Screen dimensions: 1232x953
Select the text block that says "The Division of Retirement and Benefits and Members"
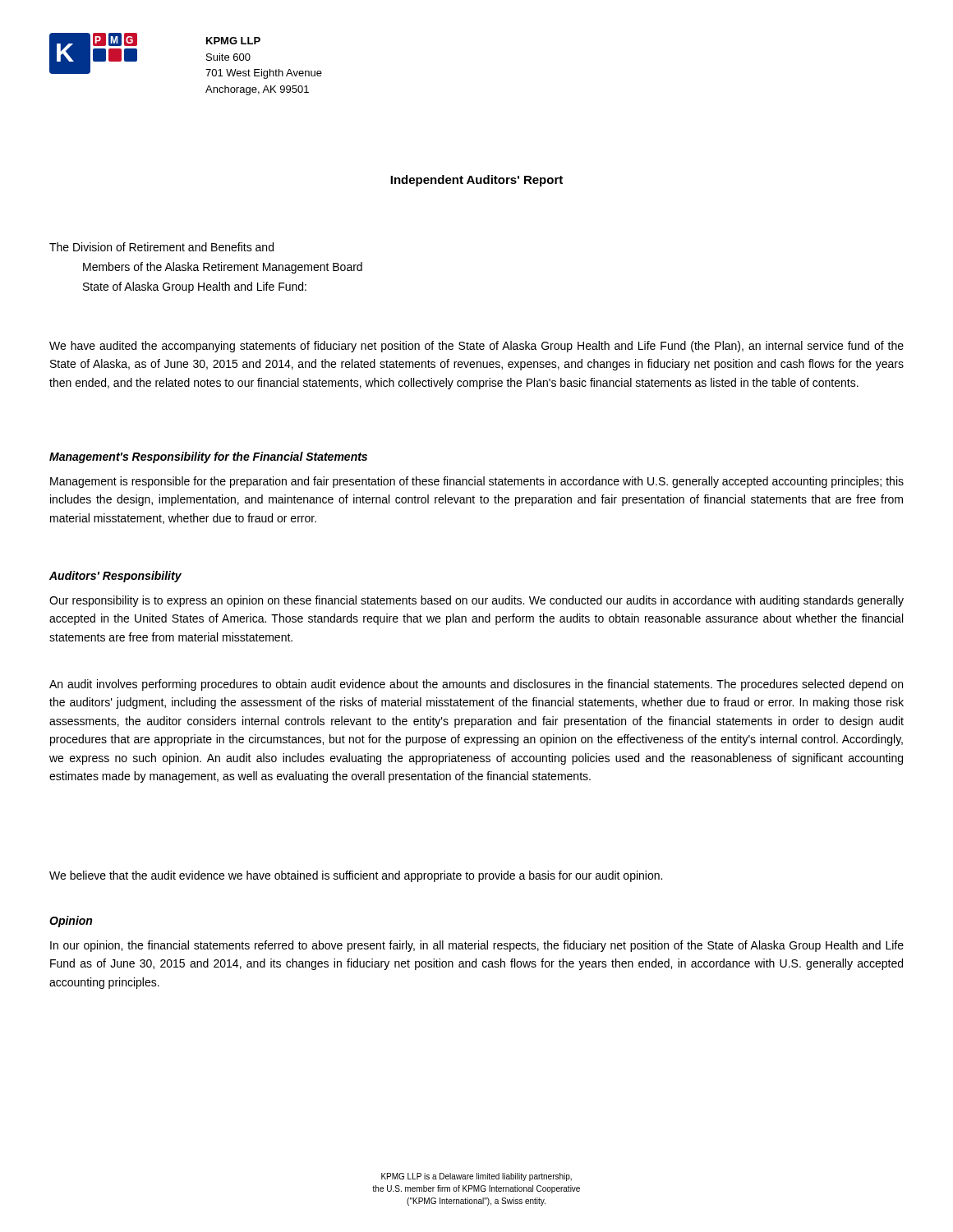click(206, 267)
